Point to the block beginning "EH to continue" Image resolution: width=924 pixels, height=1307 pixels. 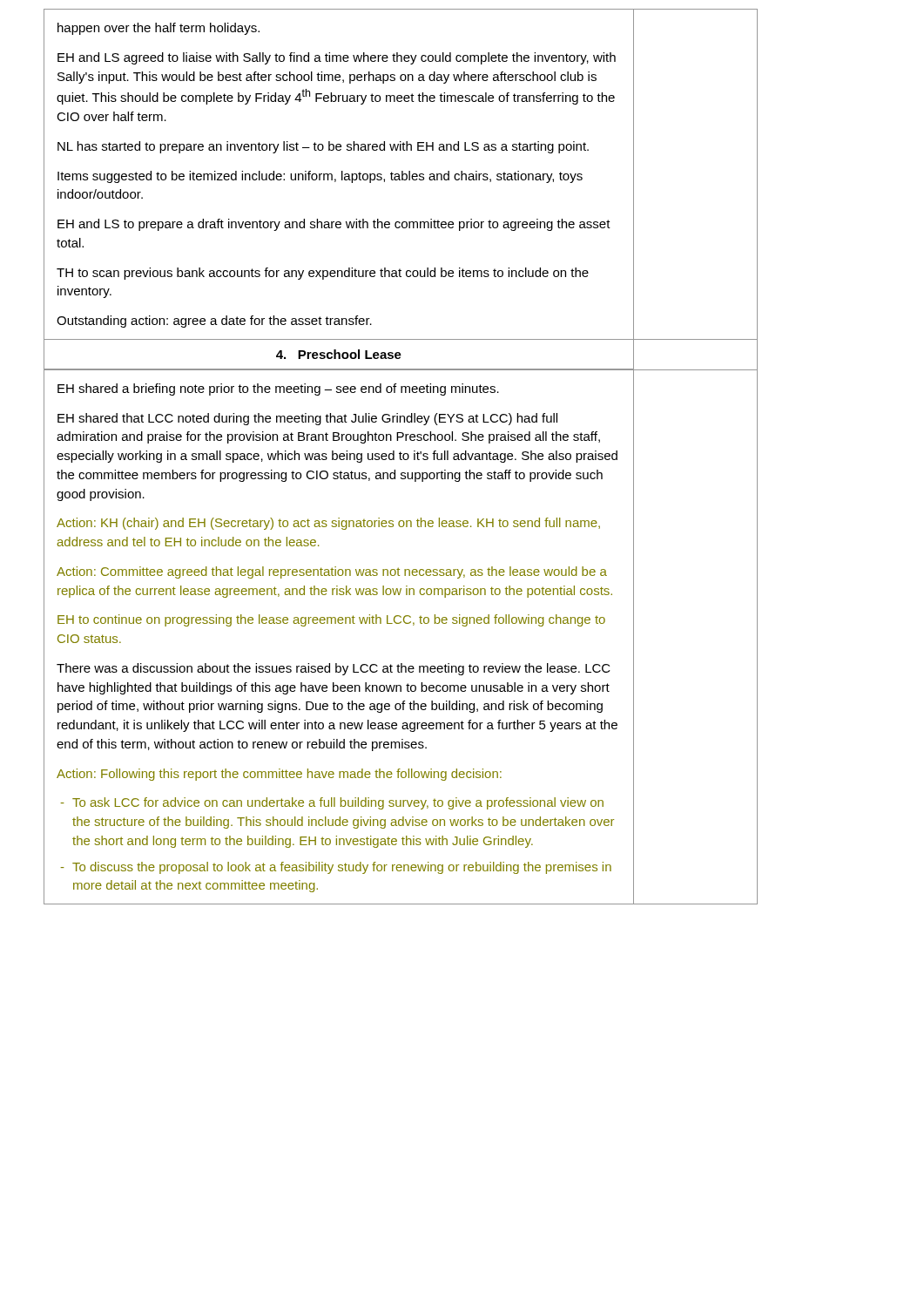click(331, 629)
